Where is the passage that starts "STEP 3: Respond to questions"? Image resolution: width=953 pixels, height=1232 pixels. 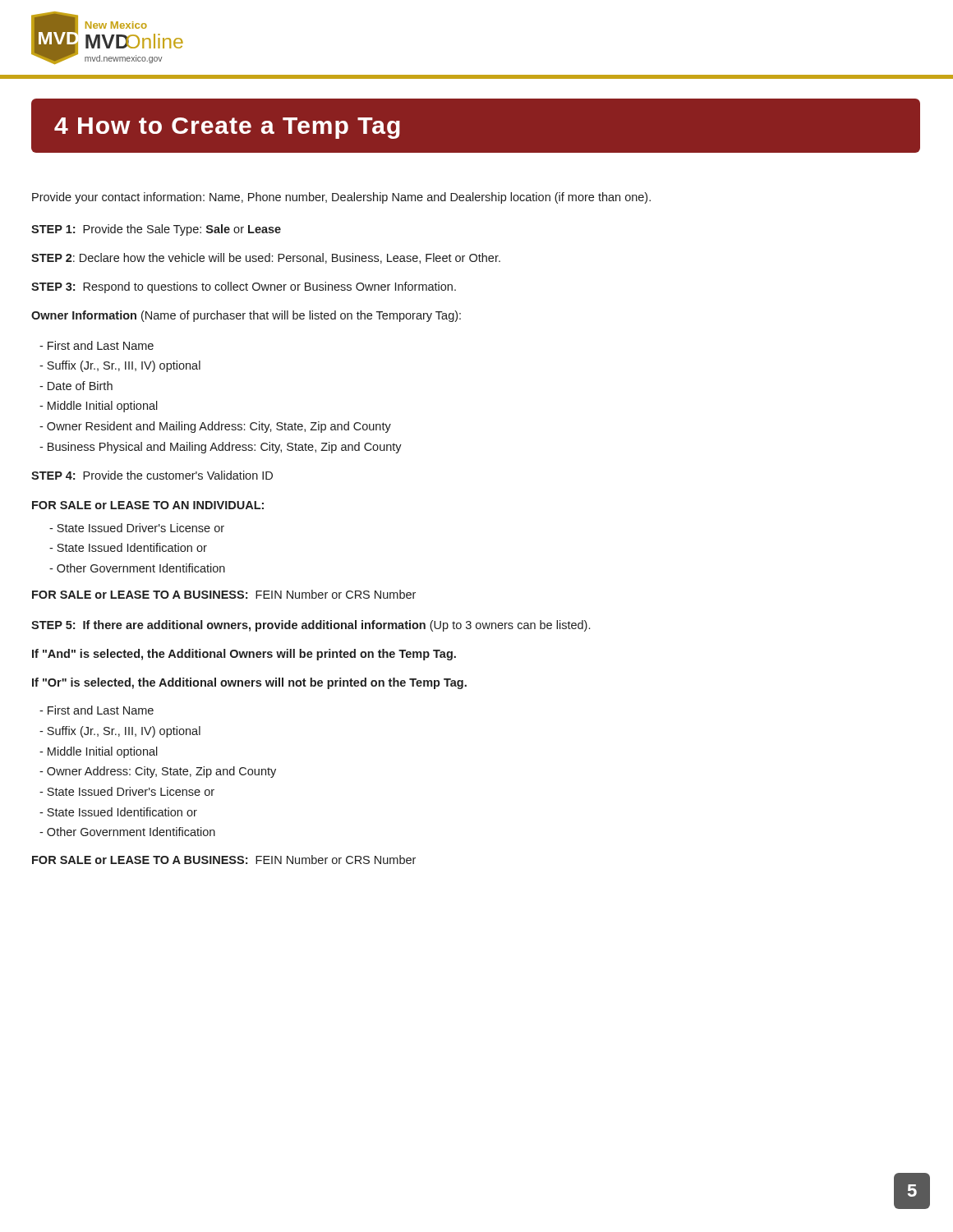tap(244, 287)
